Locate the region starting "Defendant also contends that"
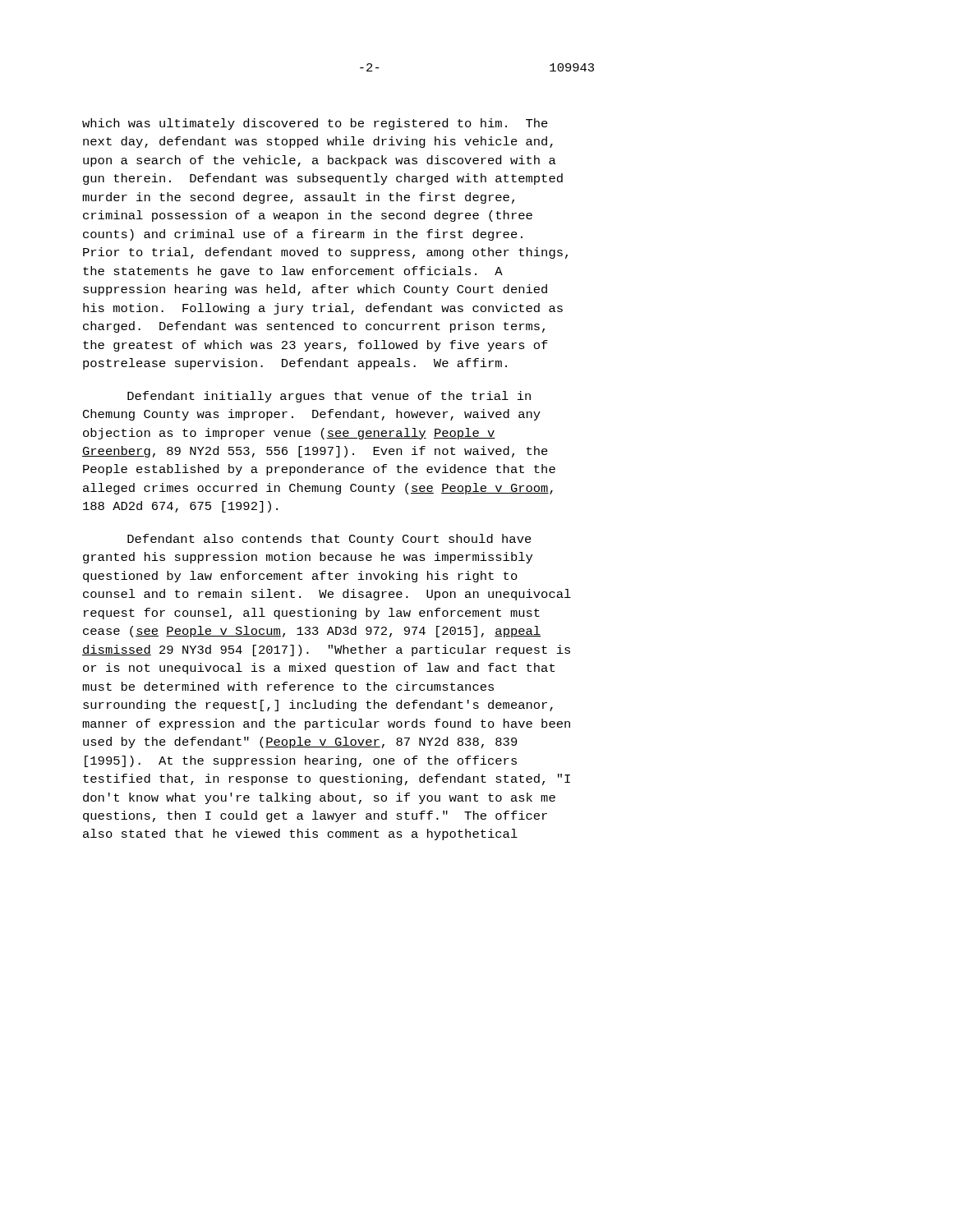 tap(327, 687)
